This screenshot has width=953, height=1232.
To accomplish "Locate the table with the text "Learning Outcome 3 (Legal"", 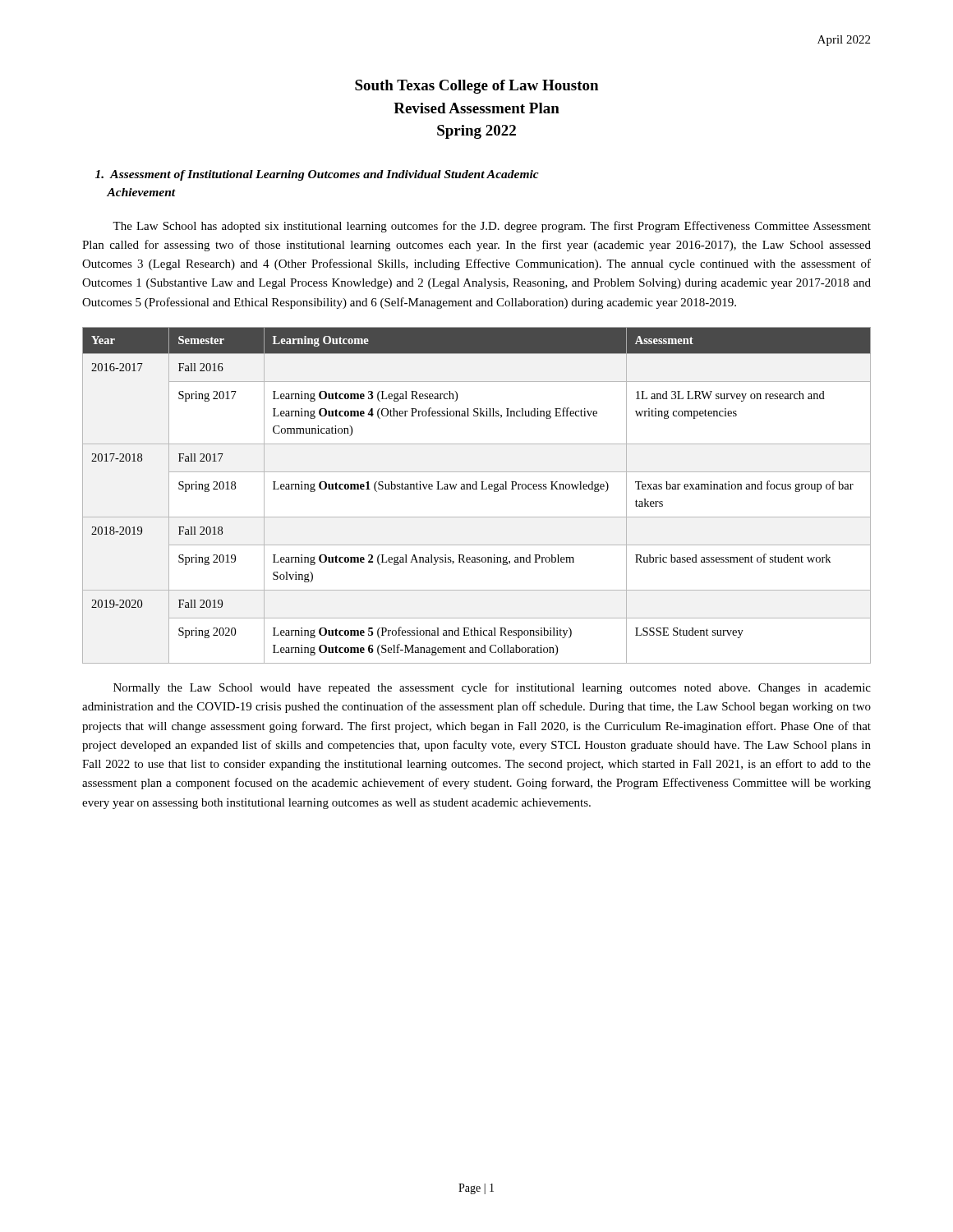I will 476,495.
